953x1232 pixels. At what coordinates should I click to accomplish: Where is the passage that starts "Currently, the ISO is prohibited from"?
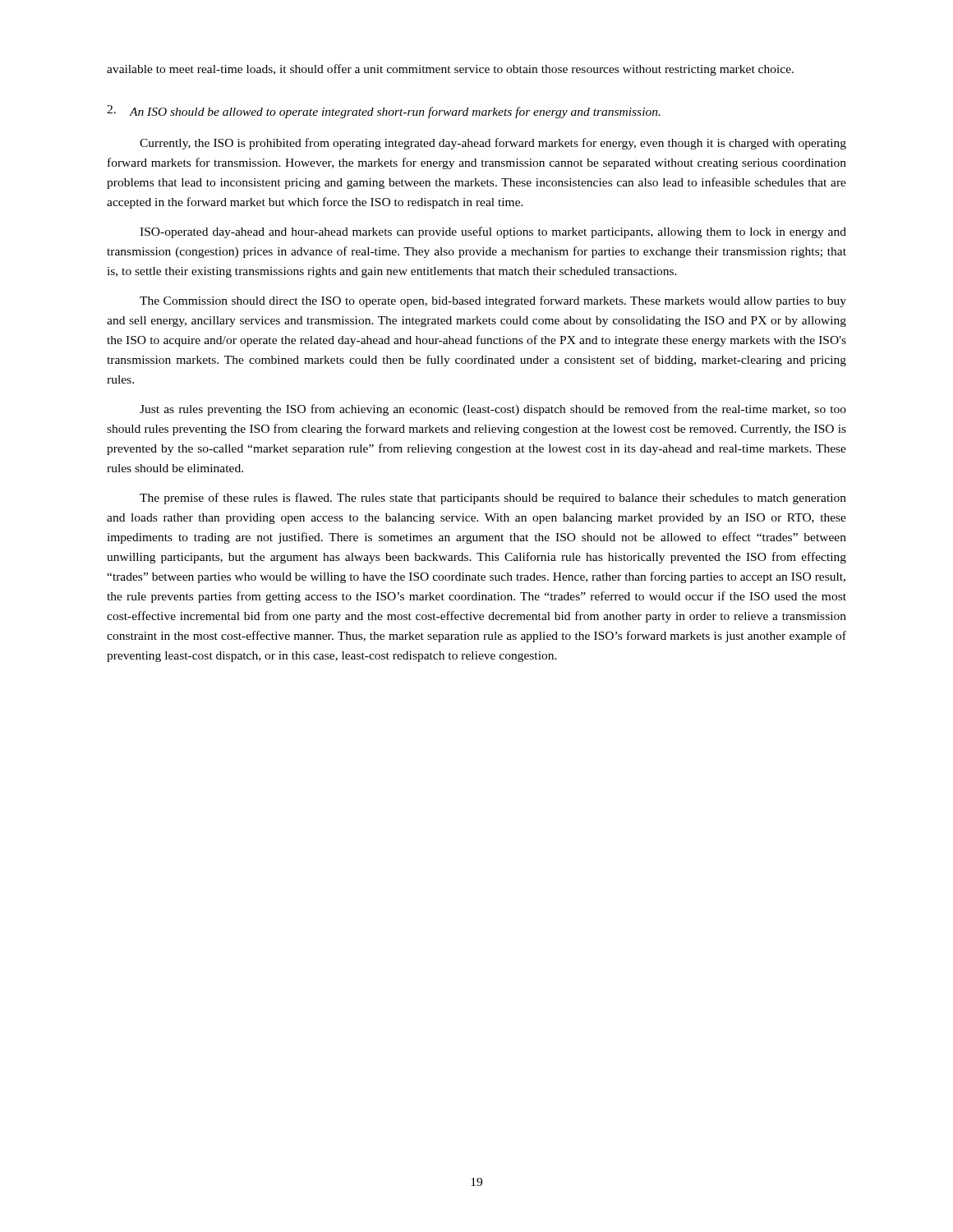pyautogui.click(x=476, y=172)
